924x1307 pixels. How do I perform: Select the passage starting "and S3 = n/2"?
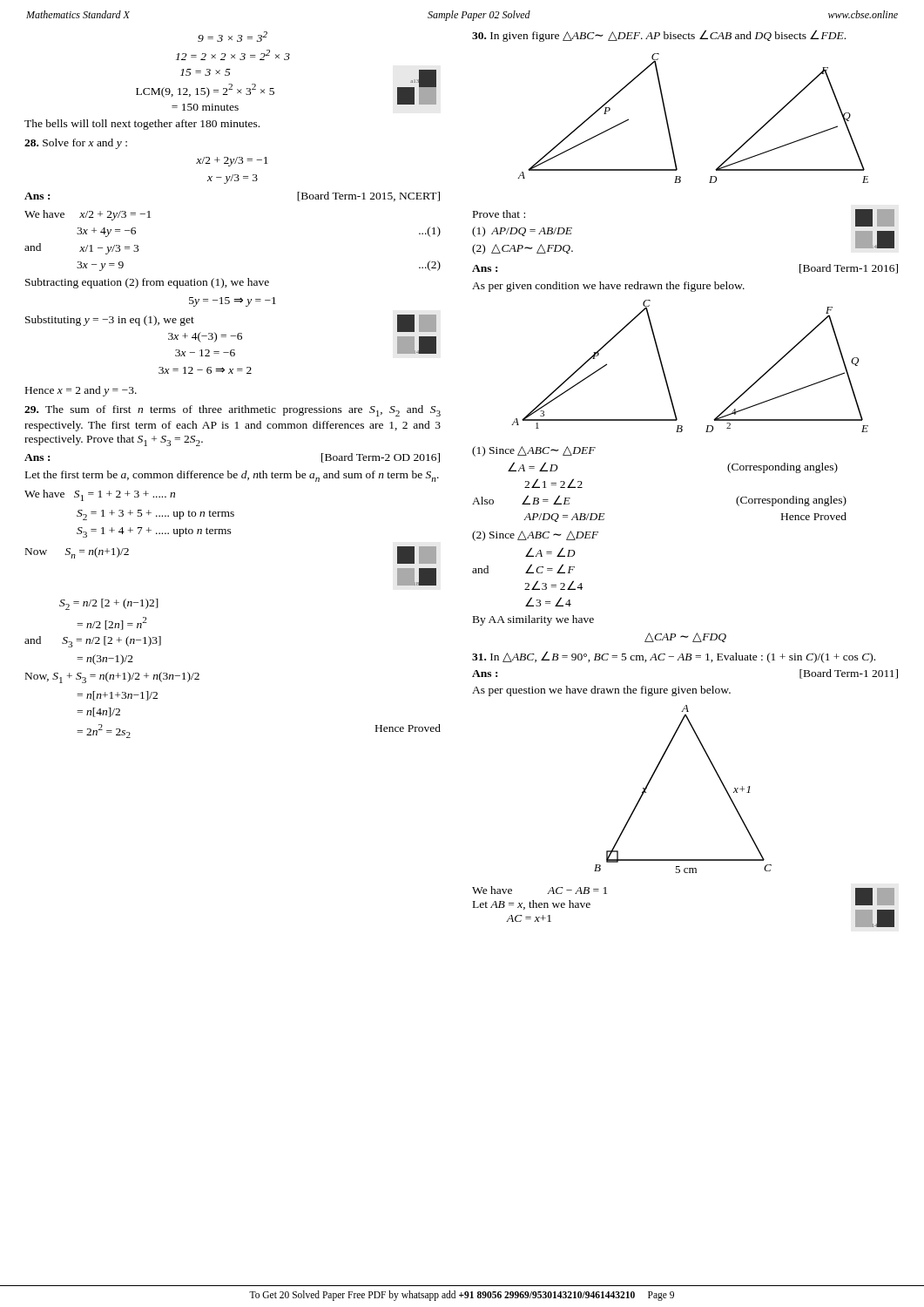pos(93,641)
